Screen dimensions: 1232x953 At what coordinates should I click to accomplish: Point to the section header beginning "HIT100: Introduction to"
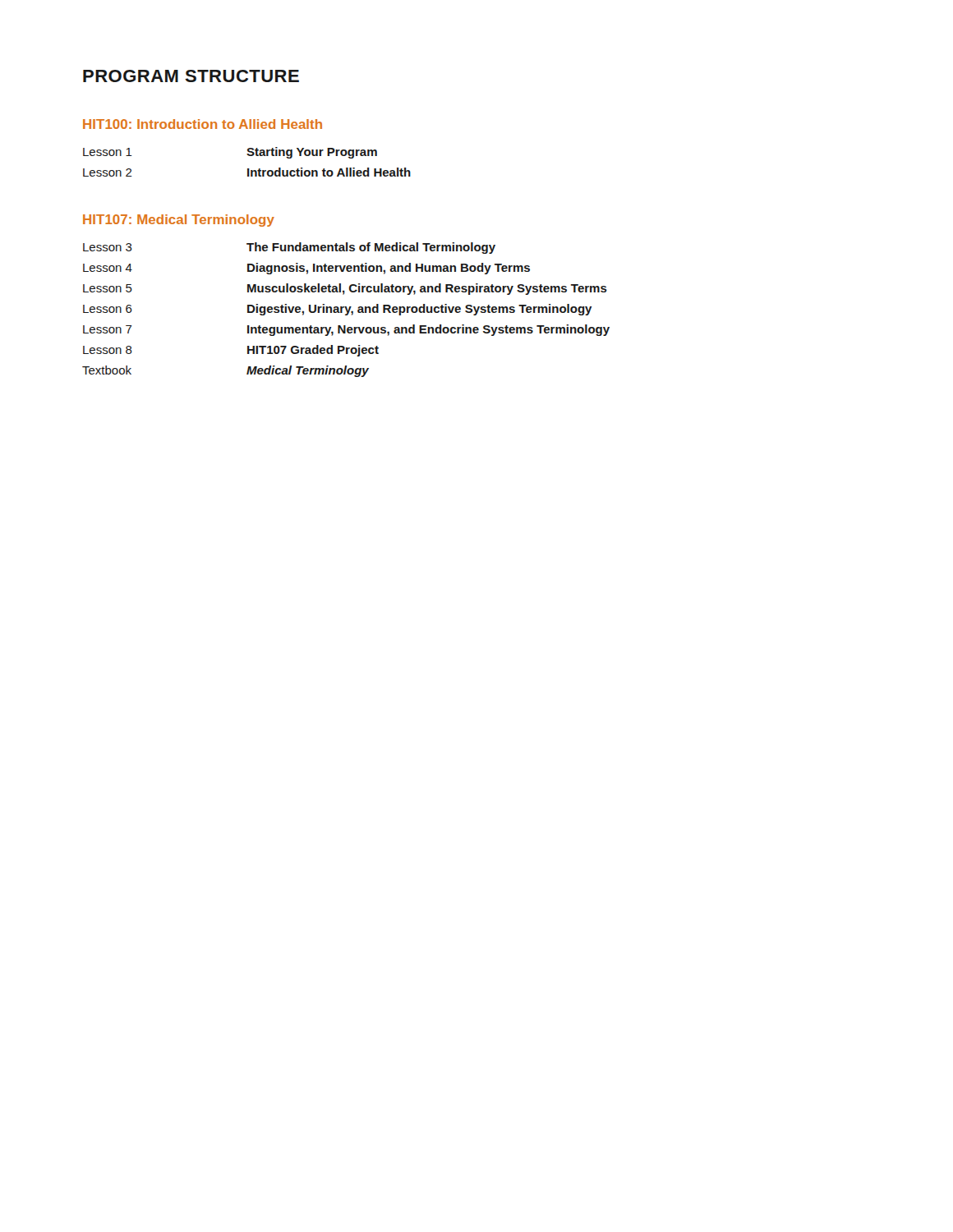click(x=203, y=125)
